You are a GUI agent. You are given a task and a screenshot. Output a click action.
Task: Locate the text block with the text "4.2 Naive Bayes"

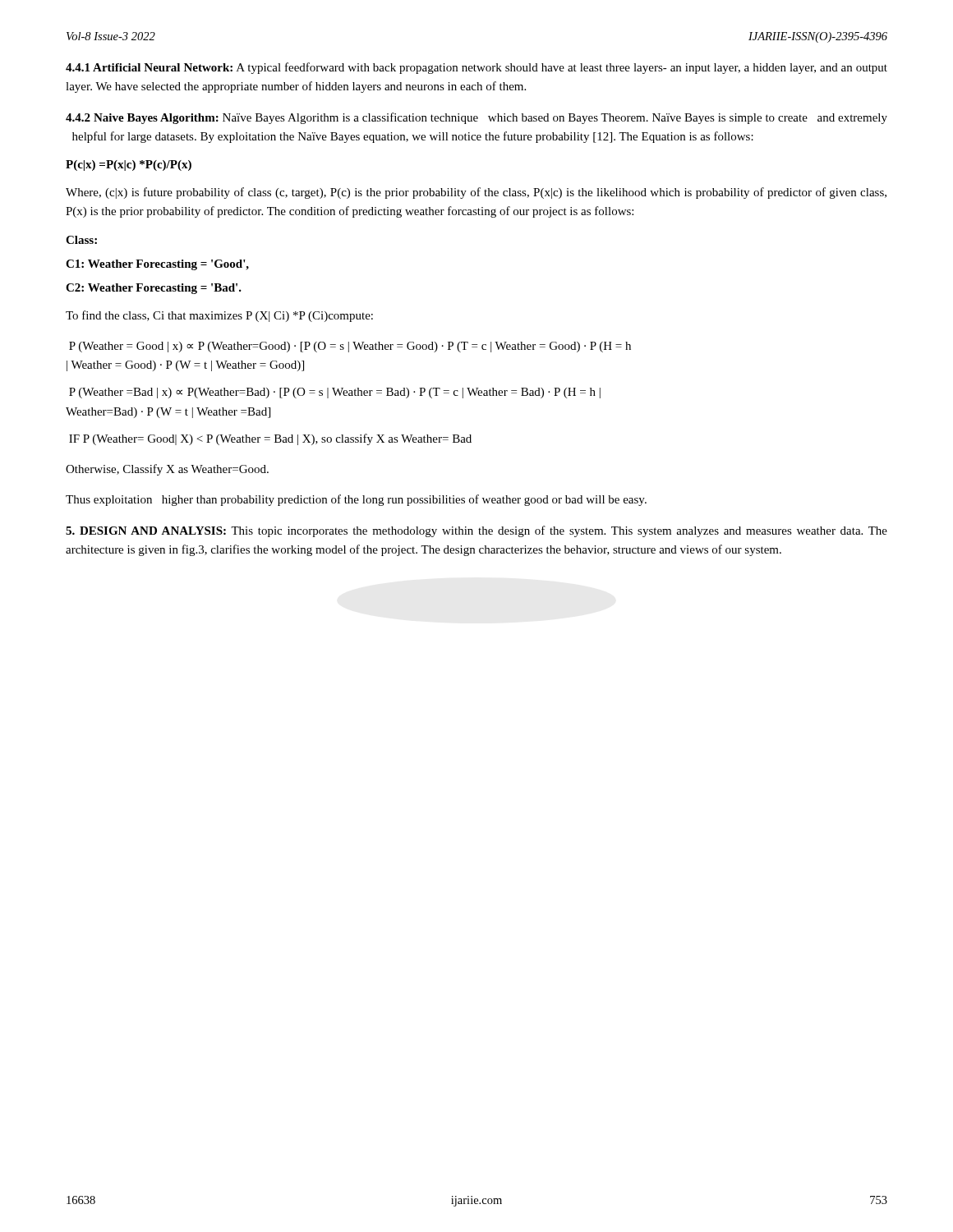476,127
